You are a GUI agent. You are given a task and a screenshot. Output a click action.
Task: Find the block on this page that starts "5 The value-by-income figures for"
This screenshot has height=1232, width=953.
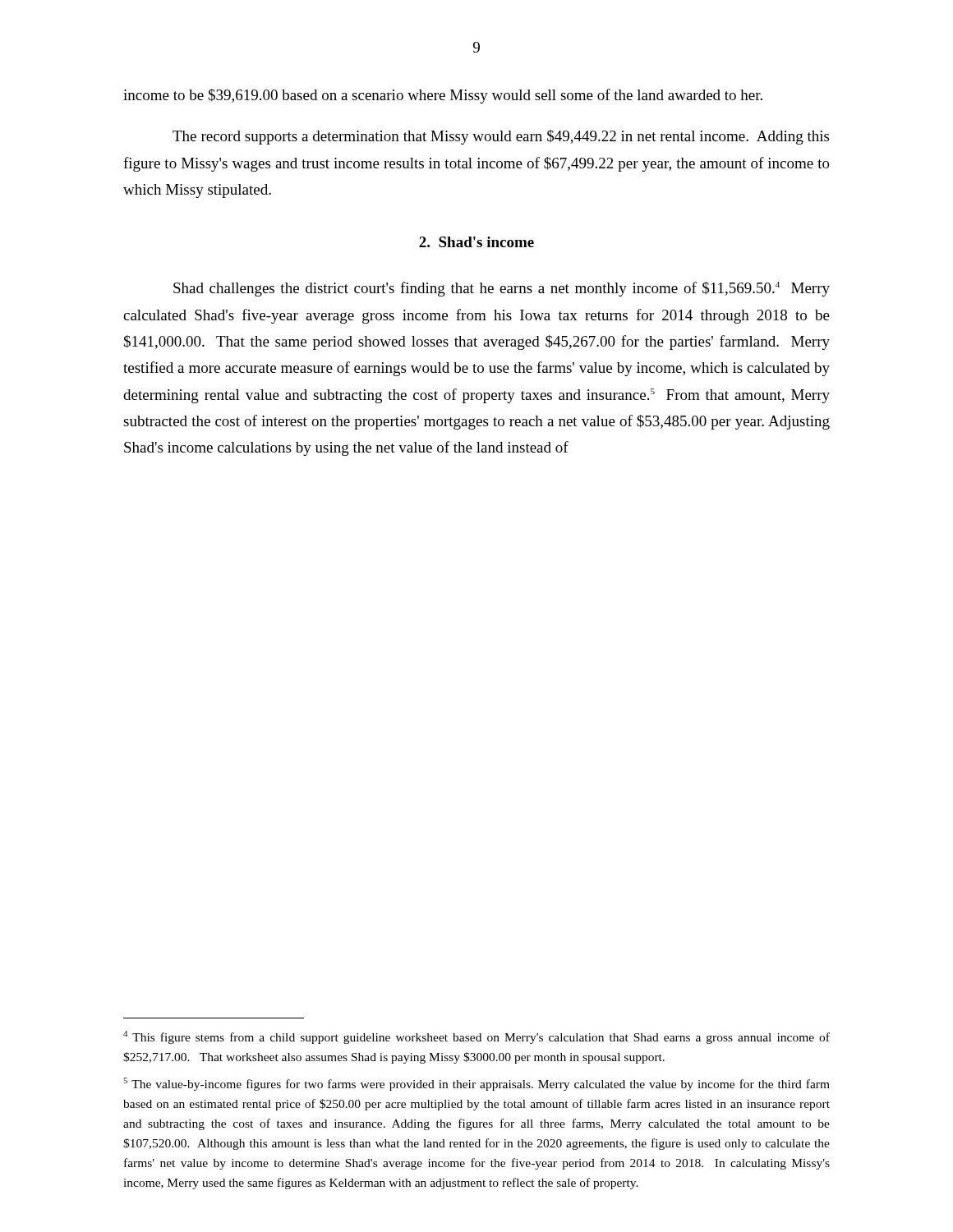476,1132
